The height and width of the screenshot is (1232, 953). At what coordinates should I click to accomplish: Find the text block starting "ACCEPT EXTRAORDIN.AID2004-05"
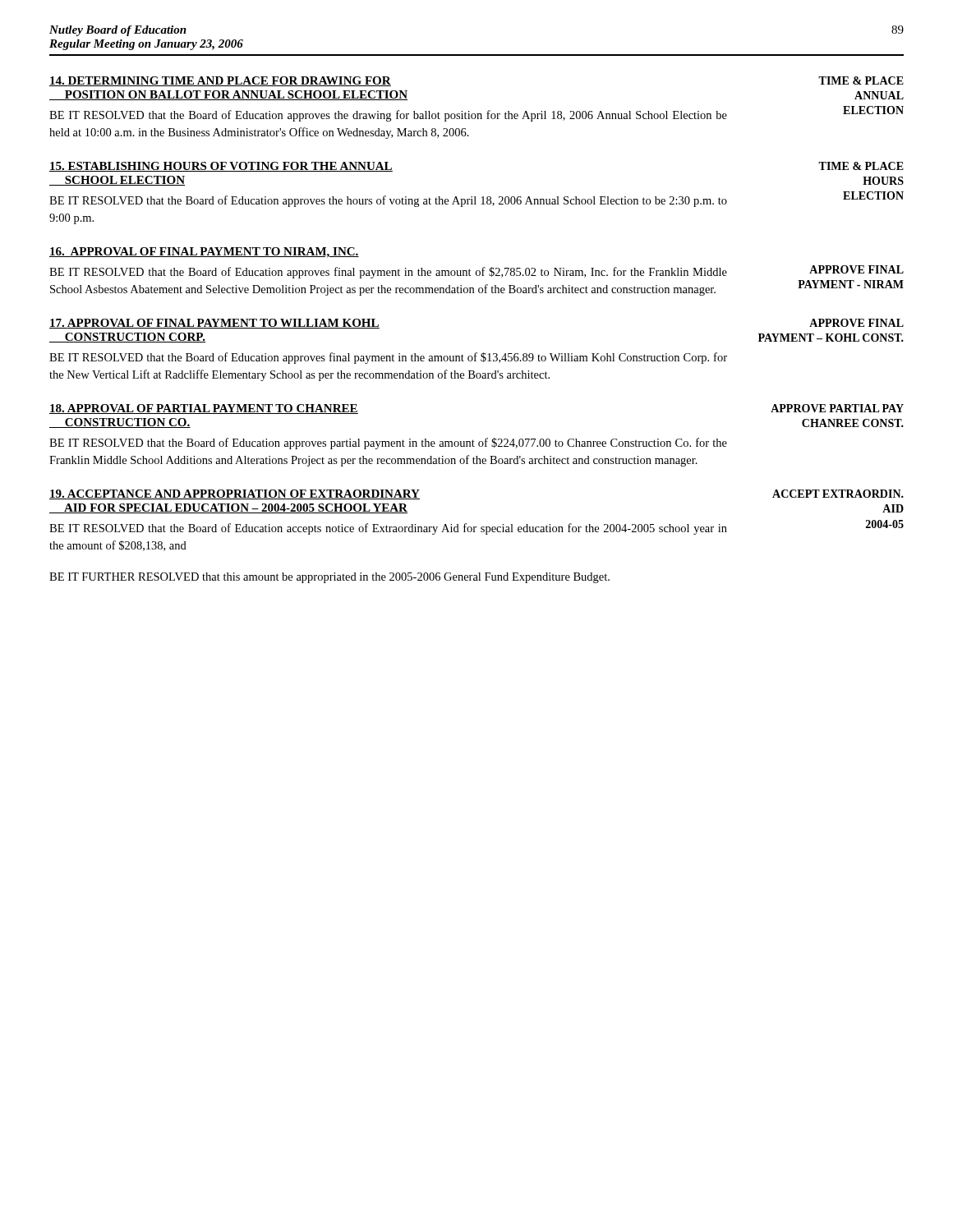[838, 494]
